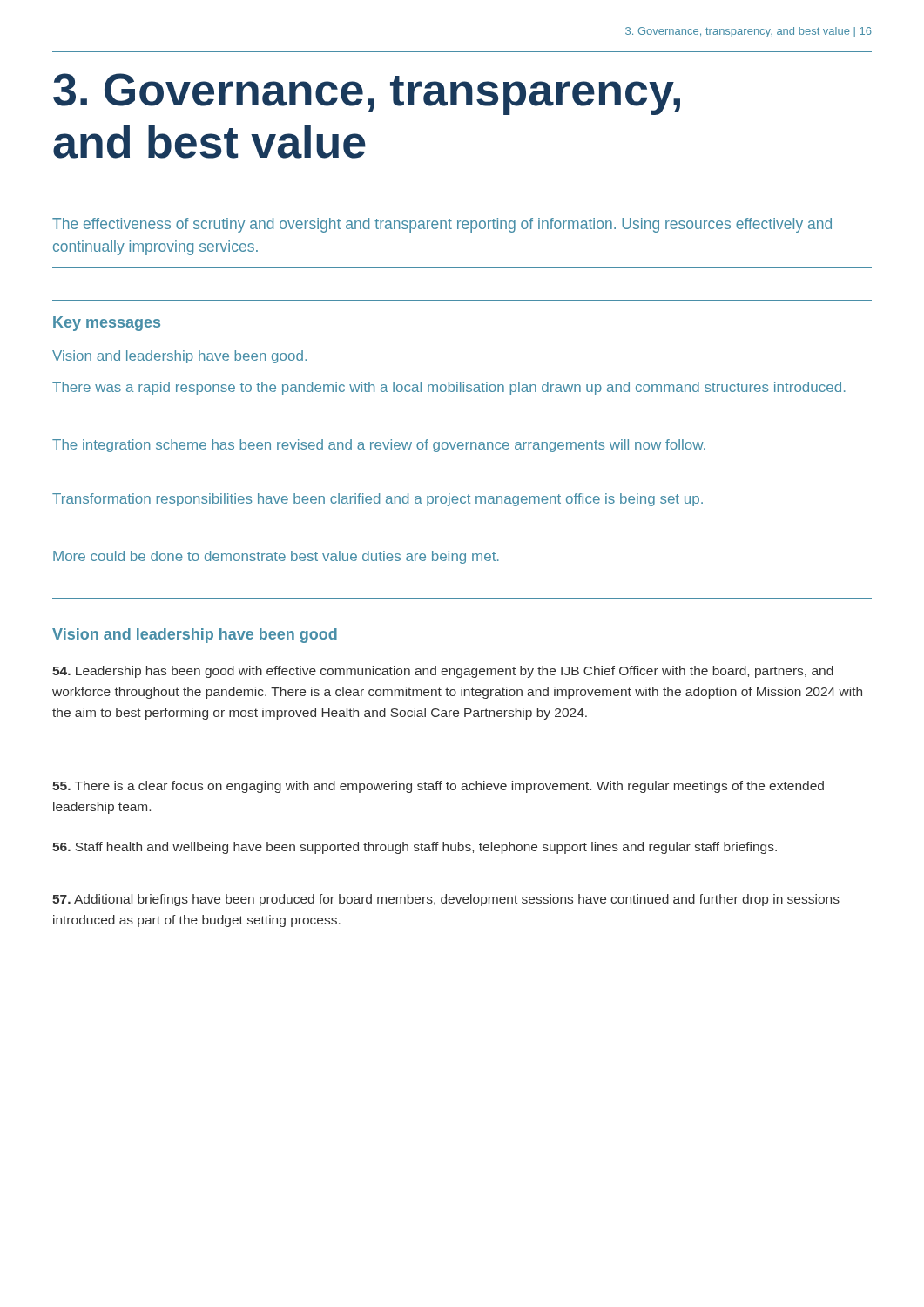Image resolution: width=924 pixels, height=1307 pixels.
Task: Click on the region starting "Leadership has been"
Action: [458, 691]
